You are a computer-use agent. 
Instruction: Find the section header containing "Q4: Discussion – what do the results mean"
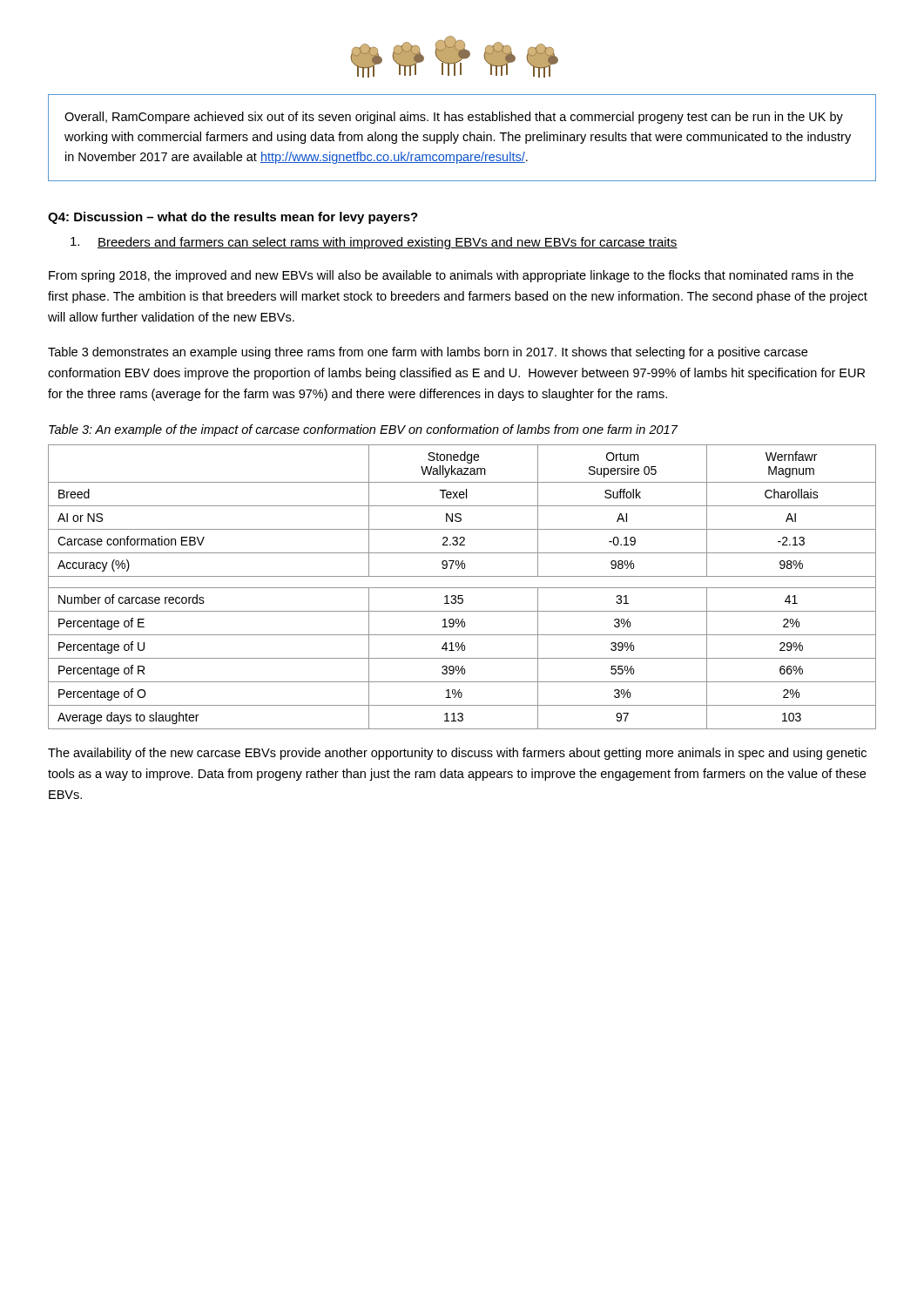point(233,216)
